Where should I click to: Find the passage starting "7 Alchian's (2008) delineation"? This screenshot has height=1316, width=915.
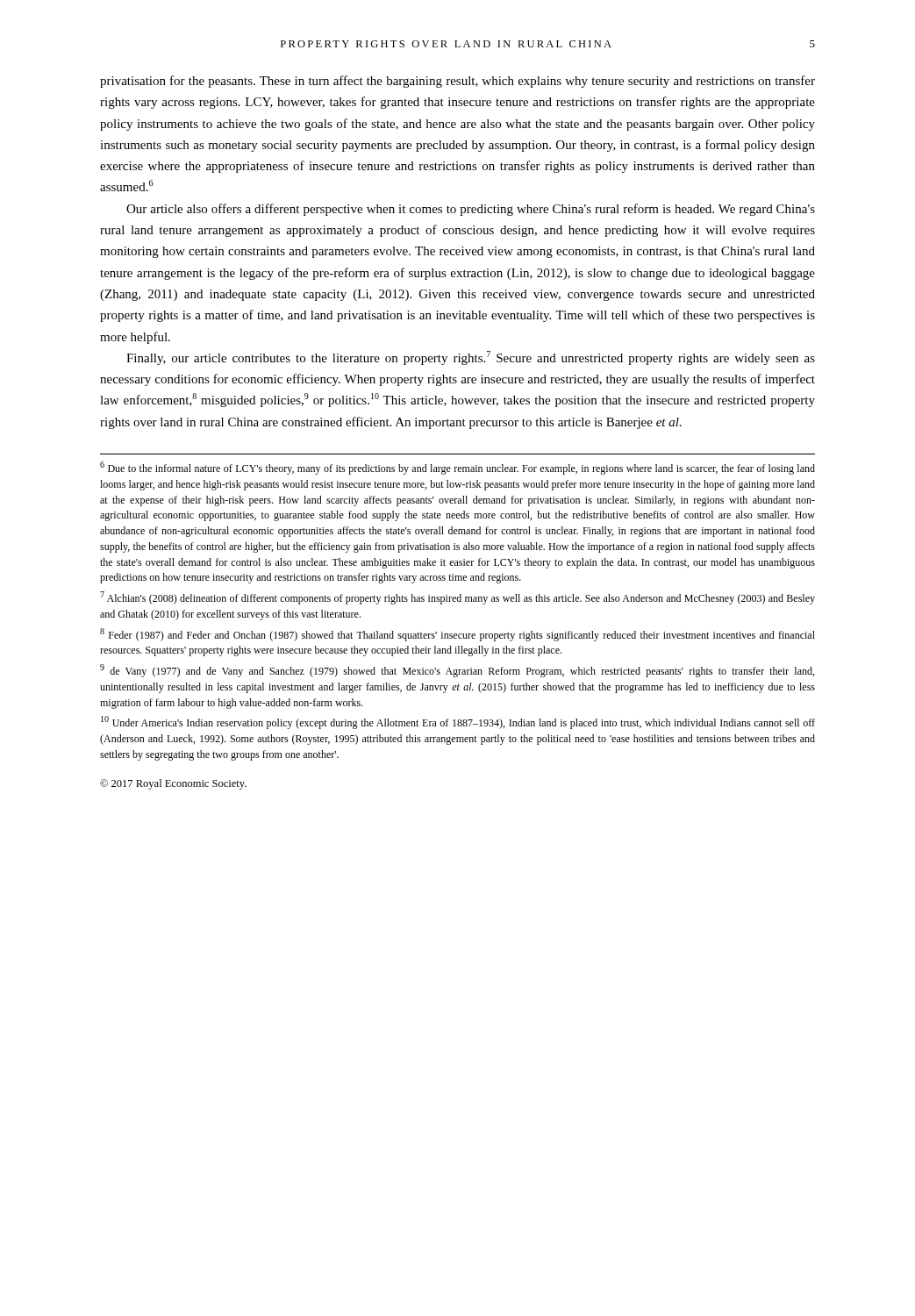pos(458,606)
